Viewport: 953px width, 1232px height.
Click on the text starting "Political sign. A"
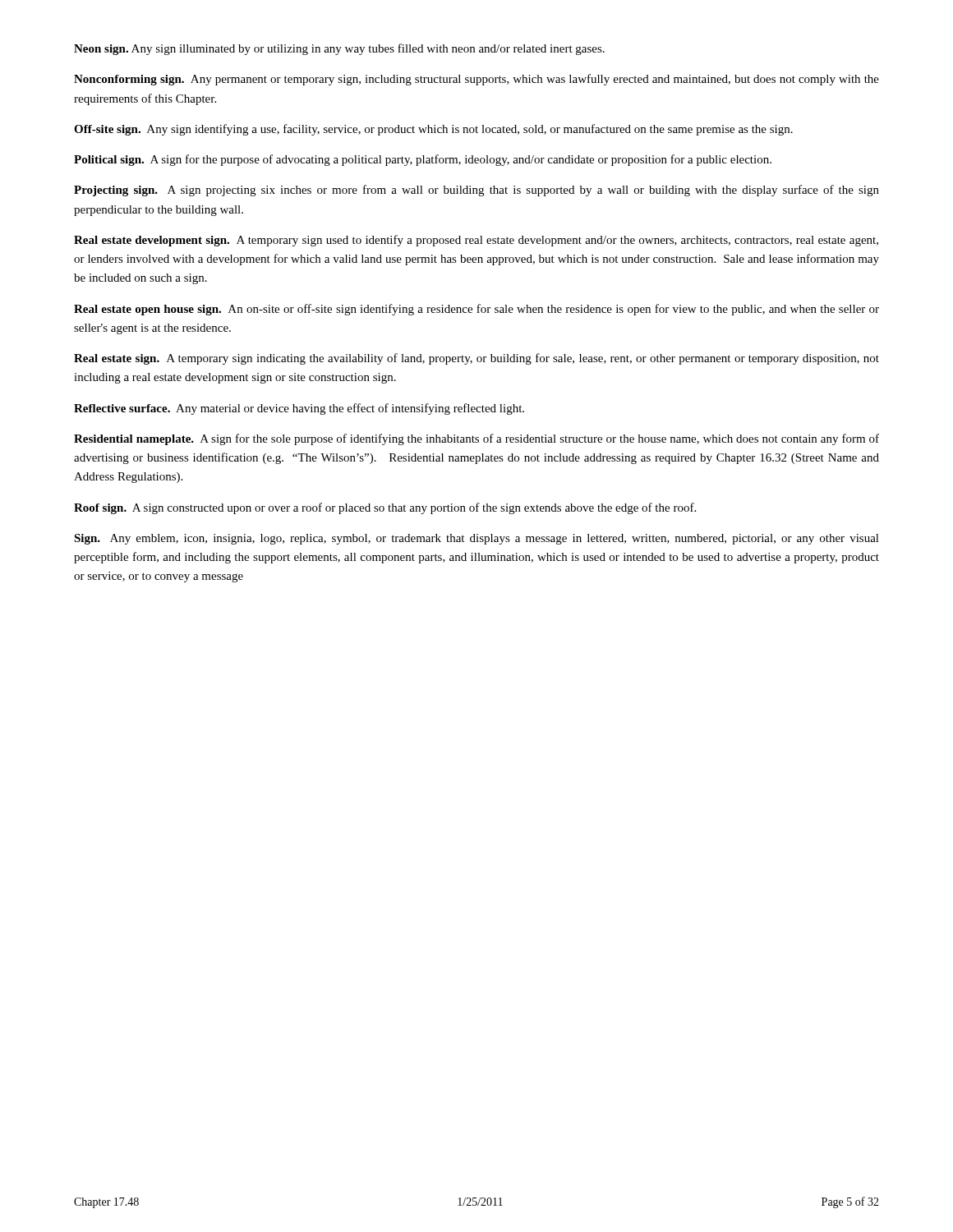(423, 159)
